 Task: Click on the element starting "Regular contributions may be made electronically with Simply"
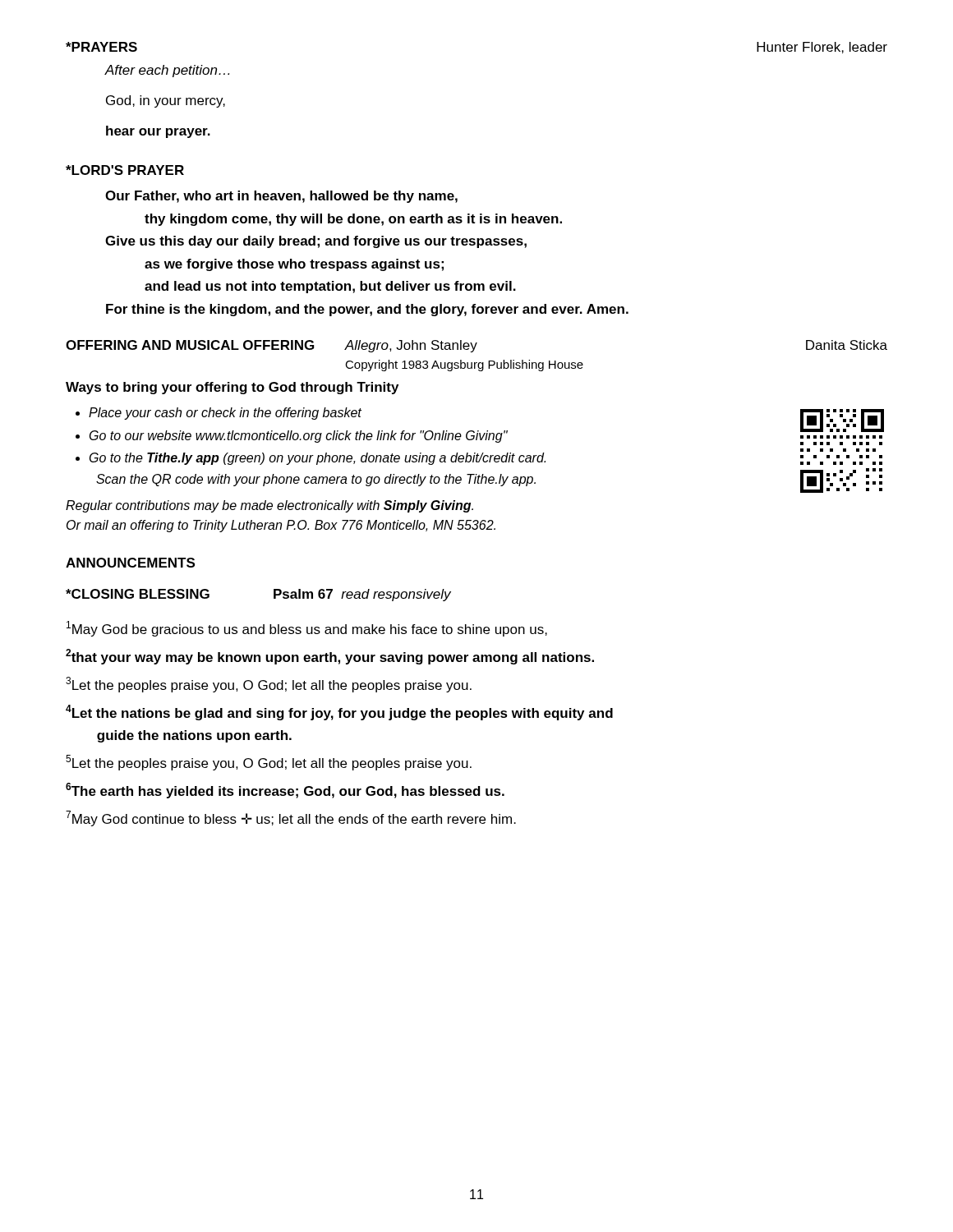(281, 516)
